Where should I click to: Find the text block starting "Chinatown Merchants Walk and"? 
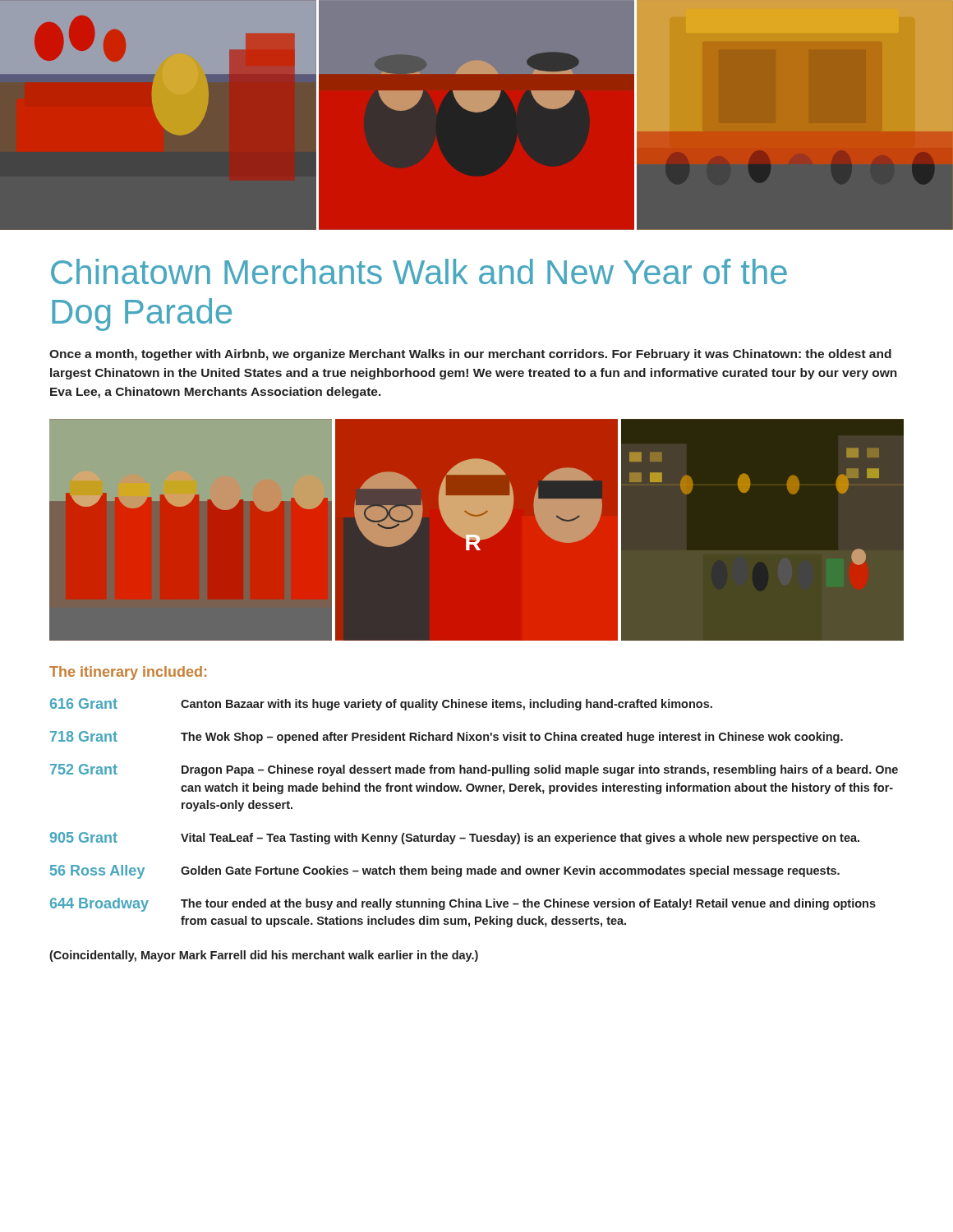pyautogui.click(x=476, y=293)
